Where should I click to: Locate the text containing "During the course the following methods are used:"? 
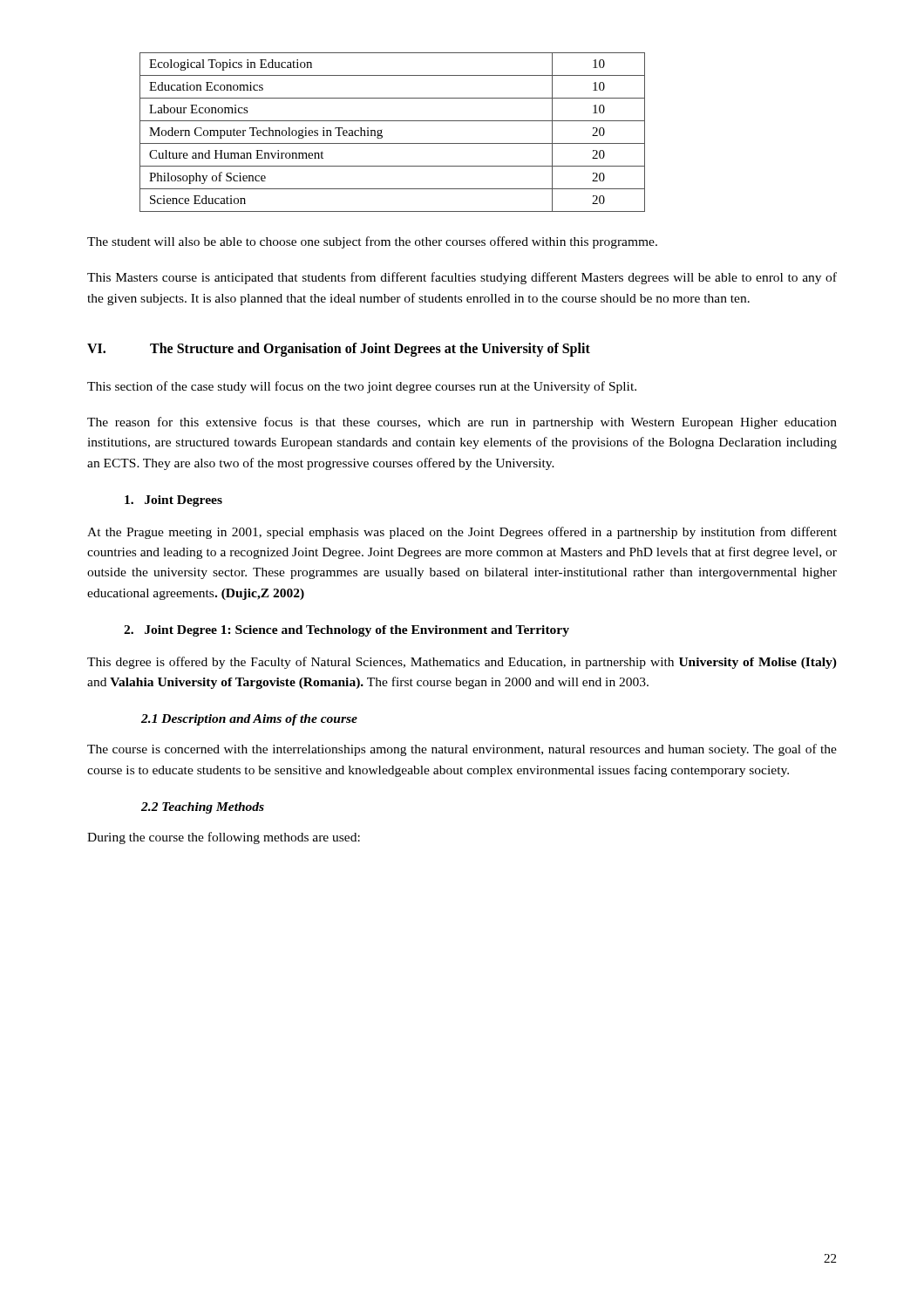pos(224,836)
